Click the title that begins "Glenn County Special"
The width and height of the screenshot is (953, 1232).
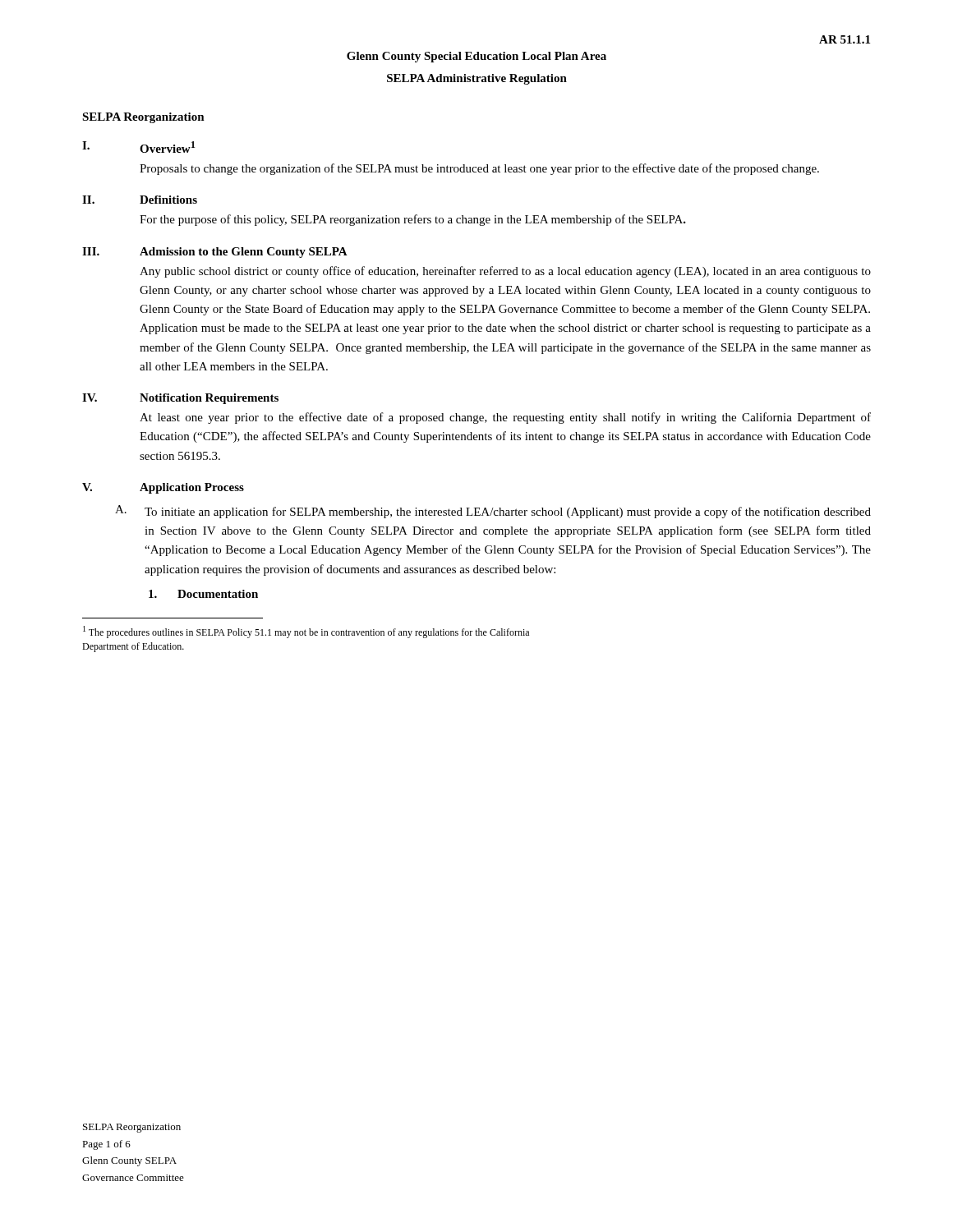(476, 56)
